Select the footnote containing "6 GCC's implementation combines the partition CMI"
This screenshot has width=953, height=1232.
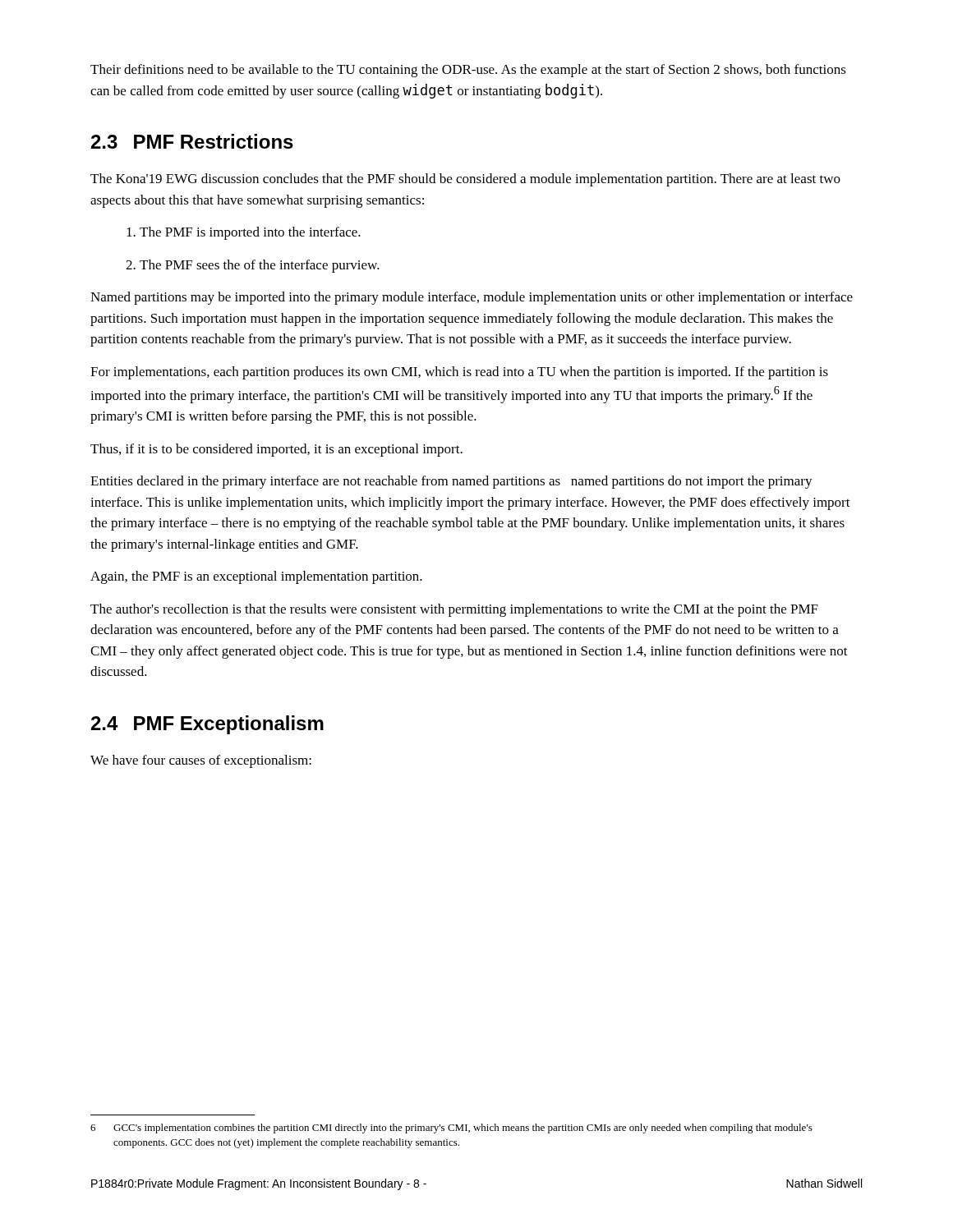click(x=476, y=1135)
